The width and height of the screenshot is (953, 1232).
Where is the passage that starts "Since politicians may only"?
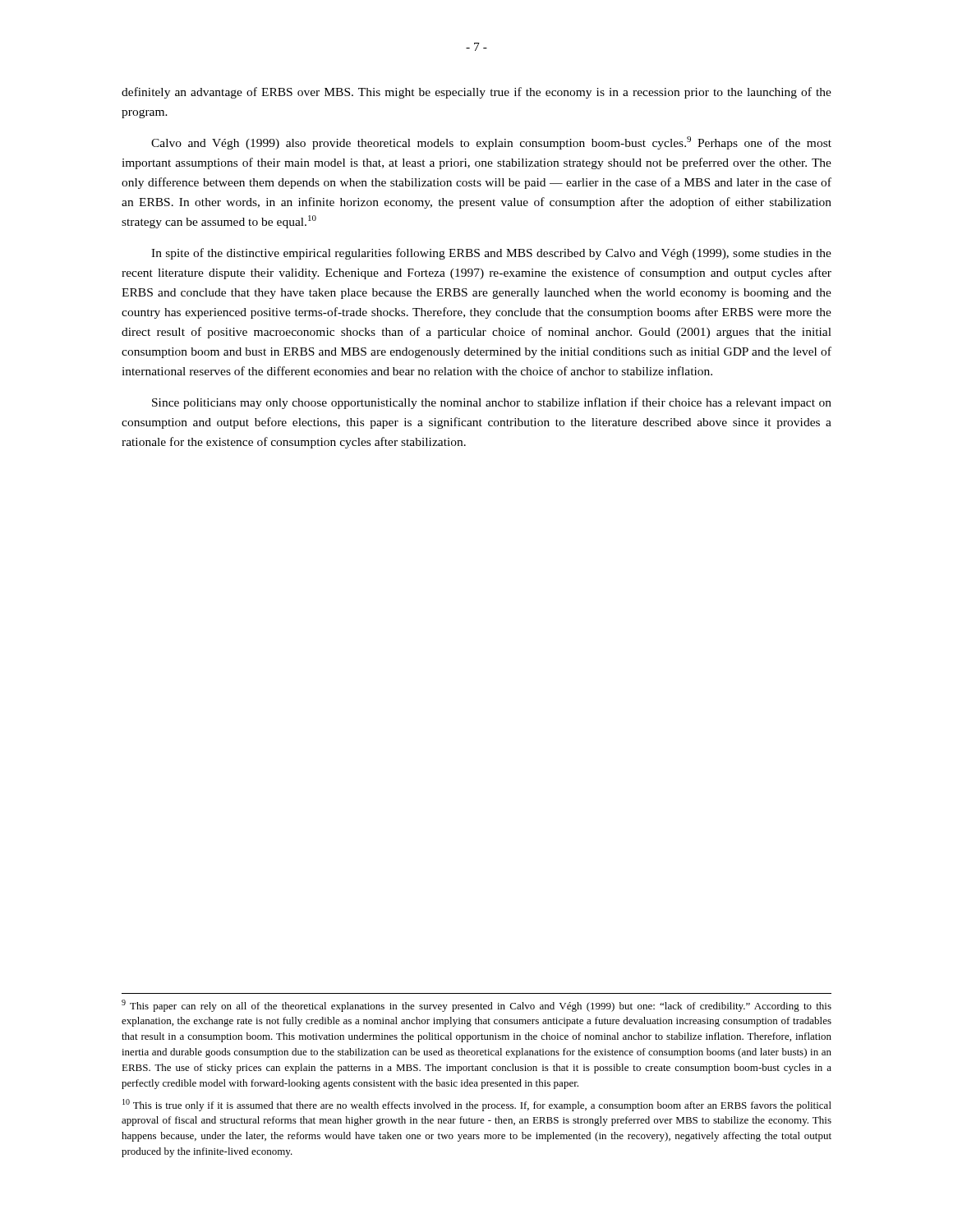pyautogui.click(x=476, y=422)
